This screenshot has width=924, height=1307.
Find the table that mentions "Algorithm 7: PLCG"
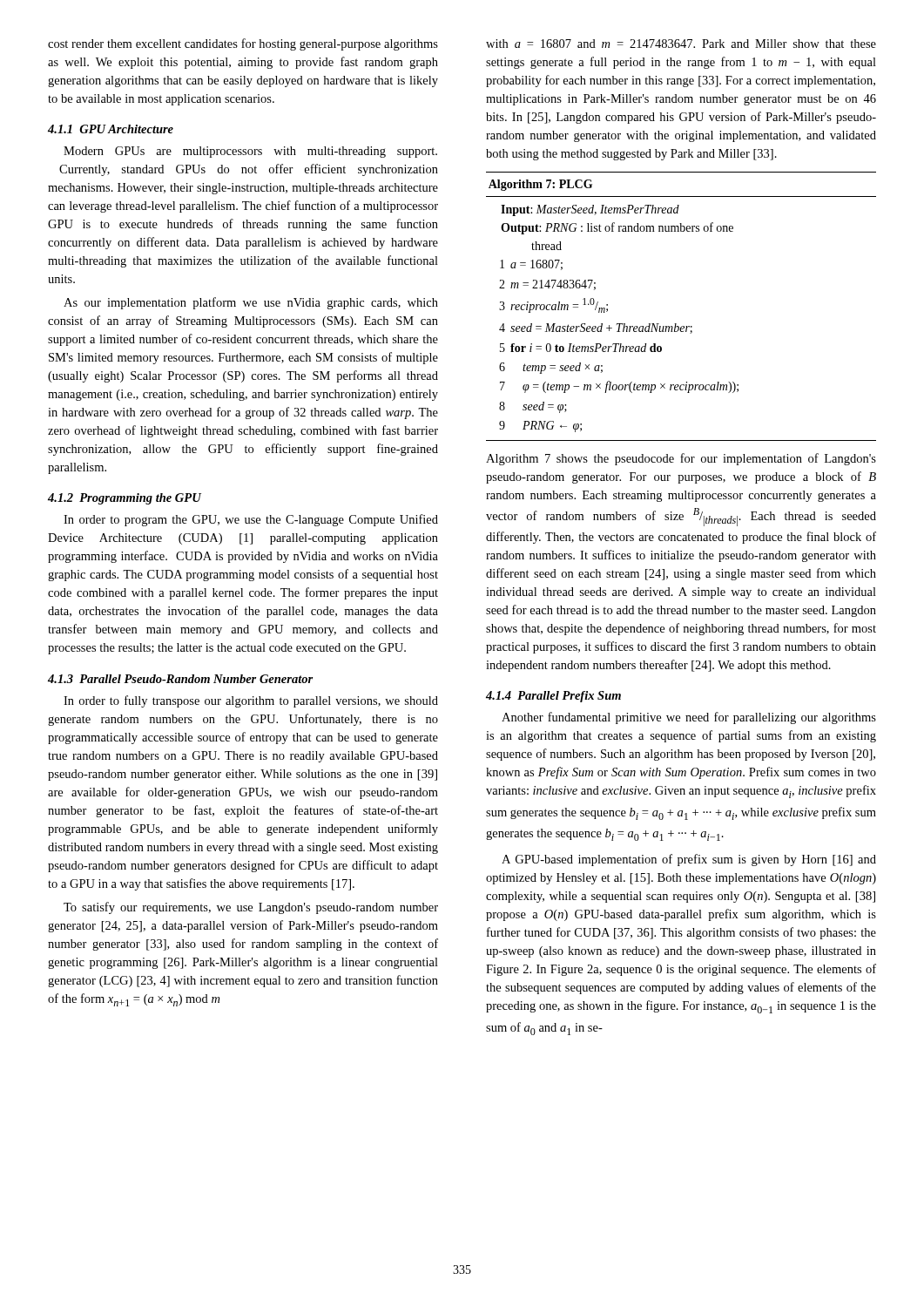coord(681,306)
